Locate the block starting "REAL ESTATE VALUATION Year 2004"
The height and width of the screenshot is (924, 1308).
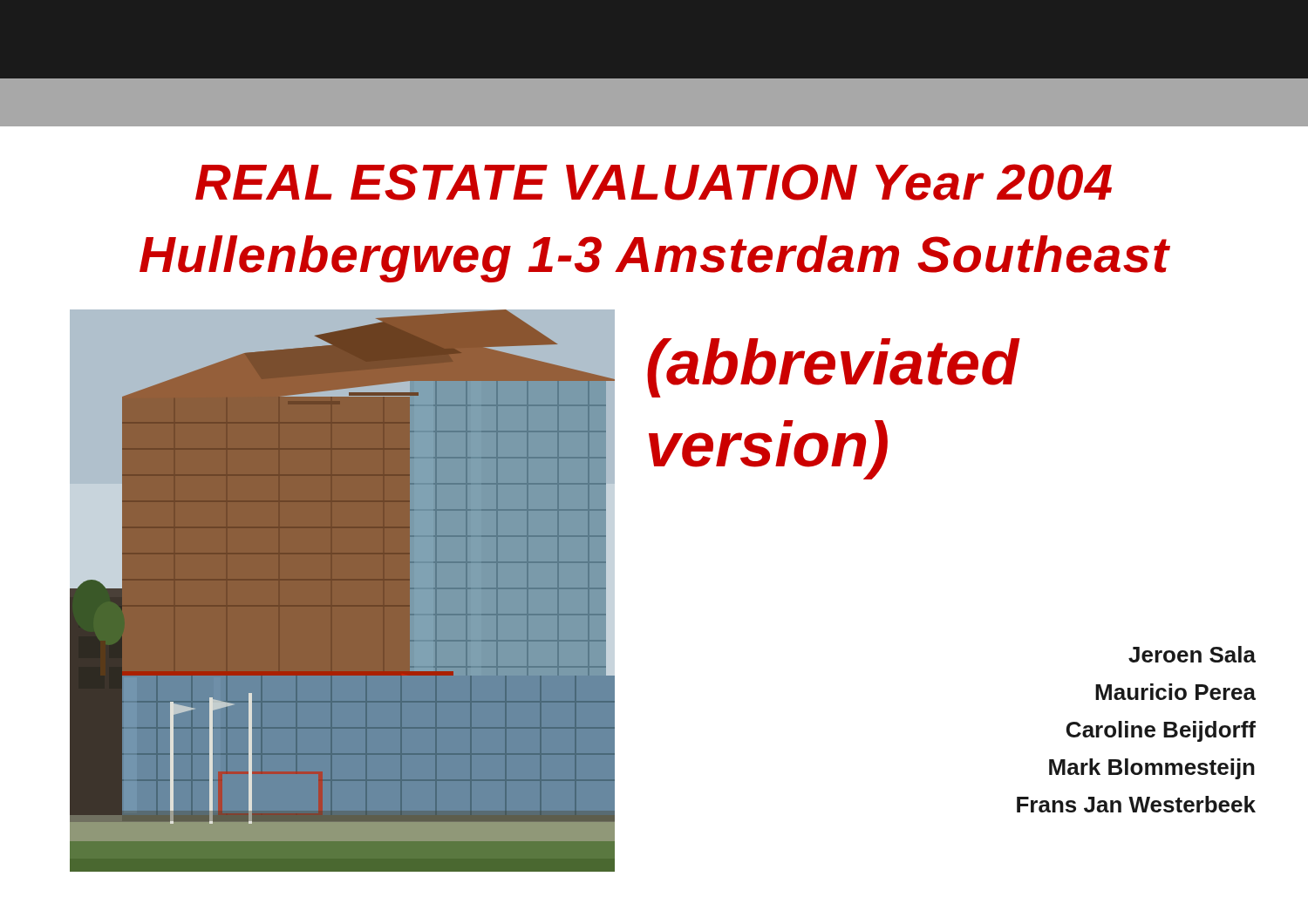[x=654, y=182]
